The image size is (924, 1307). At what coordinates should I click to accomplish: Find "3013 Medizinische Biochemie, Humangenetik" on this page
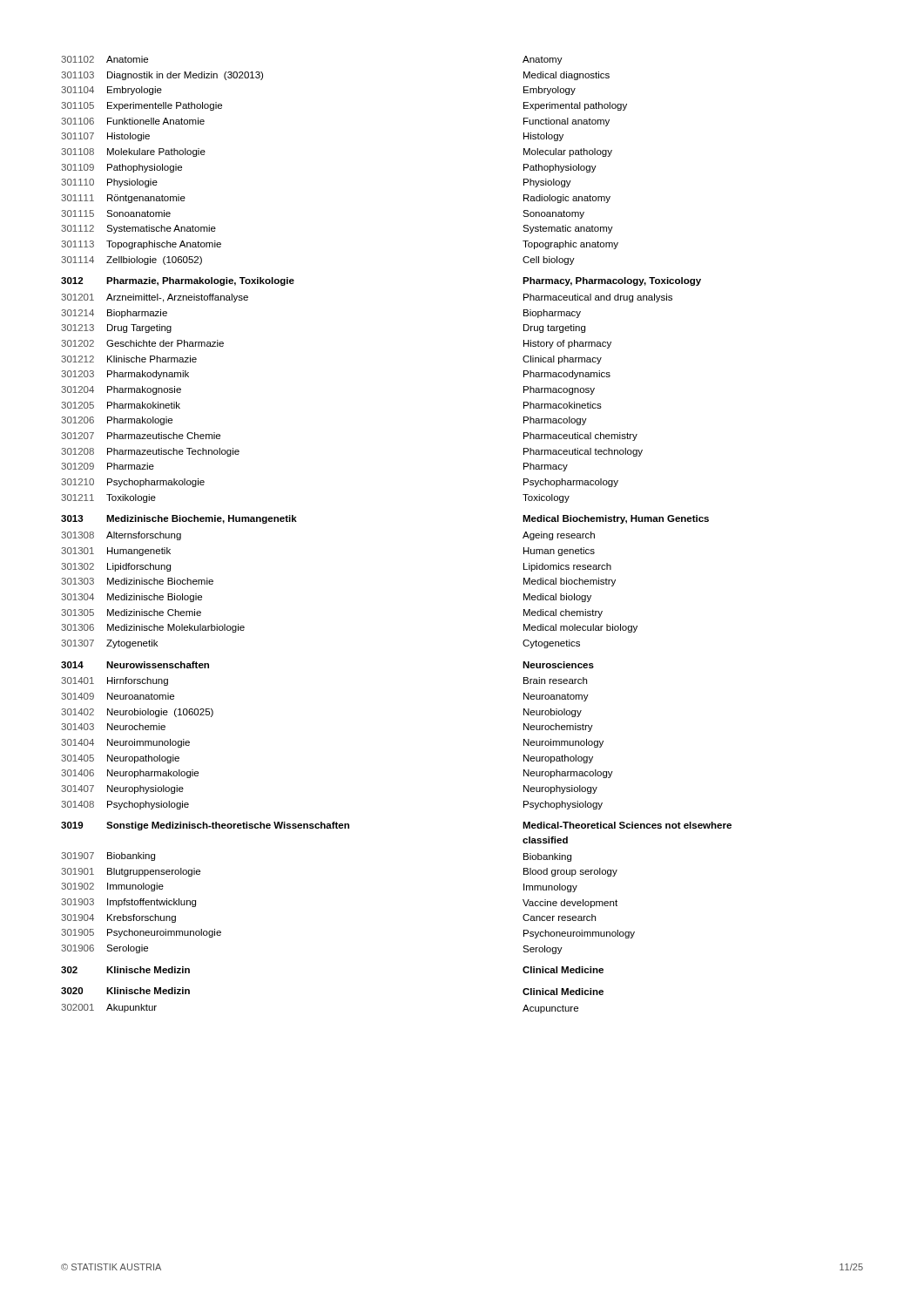click(x=179, y=519)
